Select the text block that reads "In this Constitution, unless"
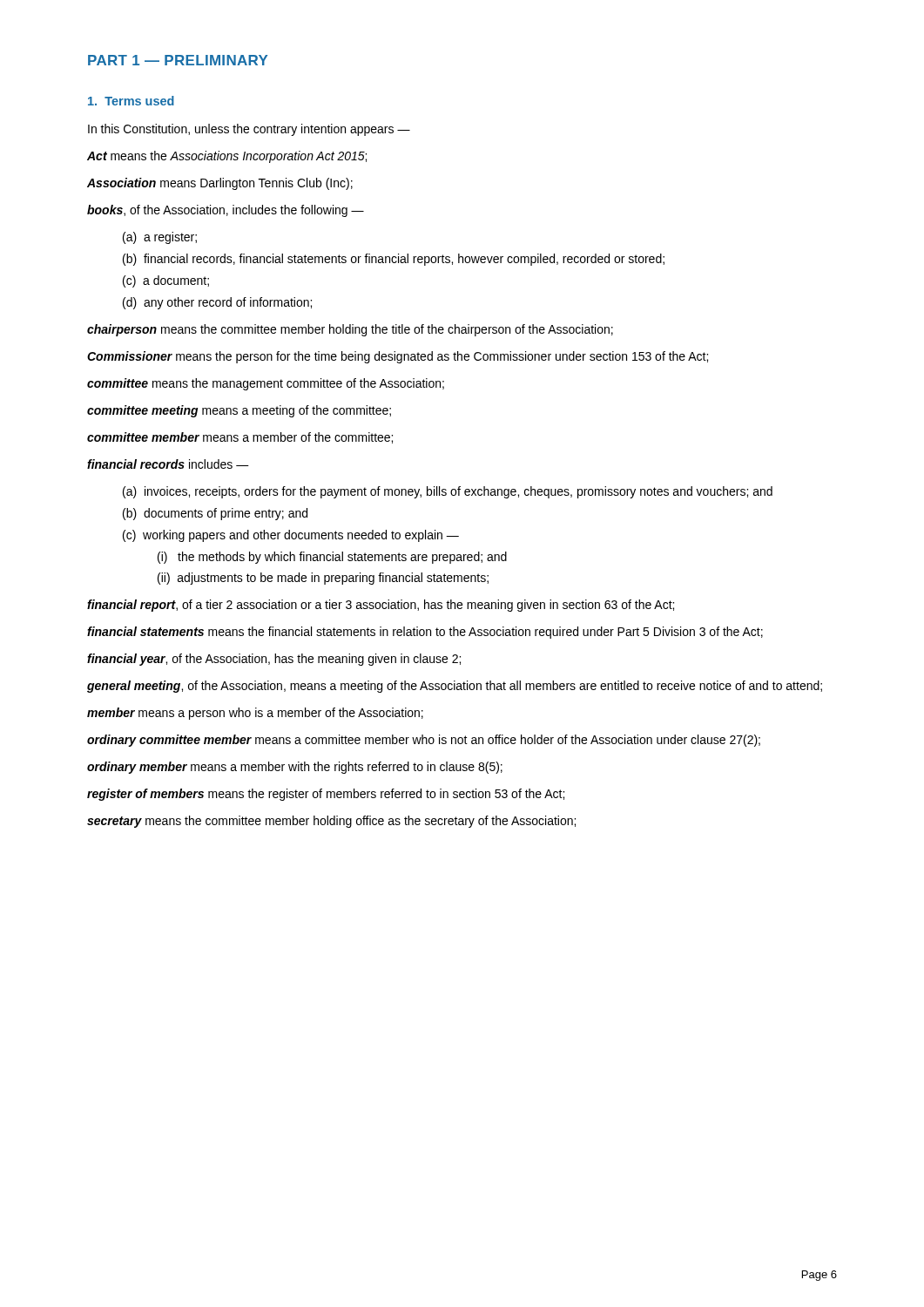The image size is (924, 1307). click(x=248, y=129)
